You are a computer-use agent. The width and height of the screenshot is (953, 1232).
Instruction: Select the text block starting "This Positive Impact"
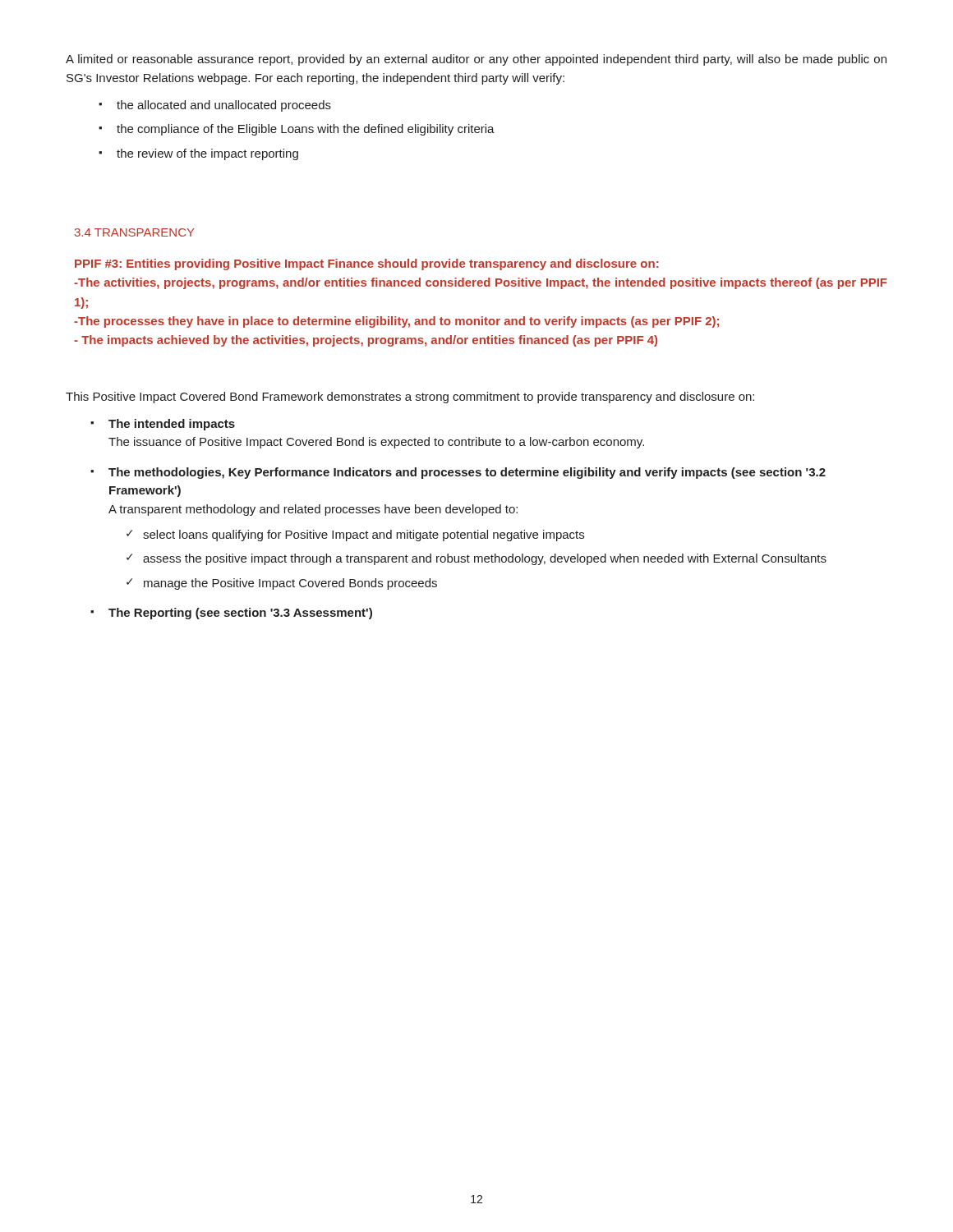pos(411,397)
